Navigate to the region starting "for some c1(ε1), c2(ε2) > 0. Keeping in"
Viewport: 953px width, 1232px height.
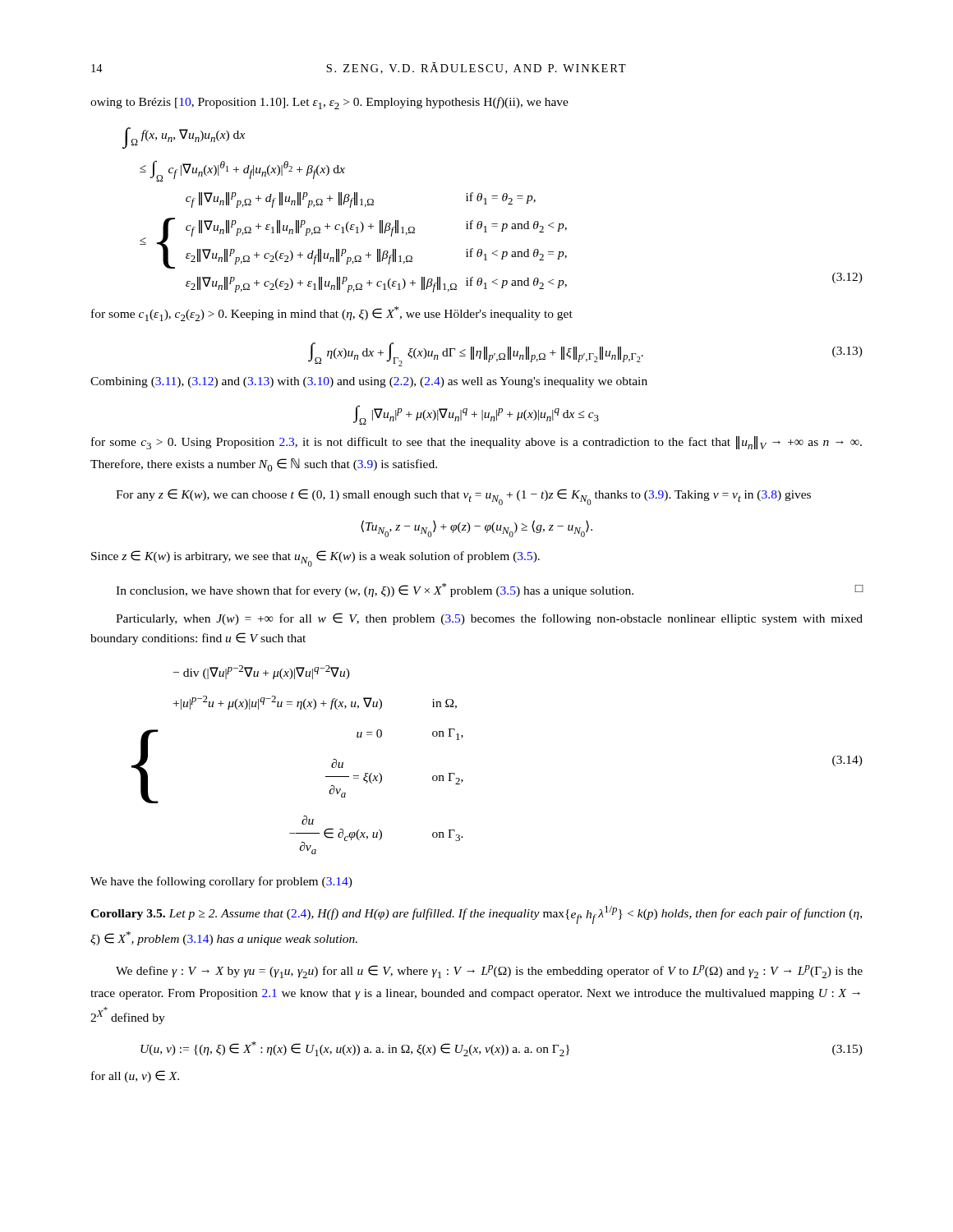pos(476,314)
